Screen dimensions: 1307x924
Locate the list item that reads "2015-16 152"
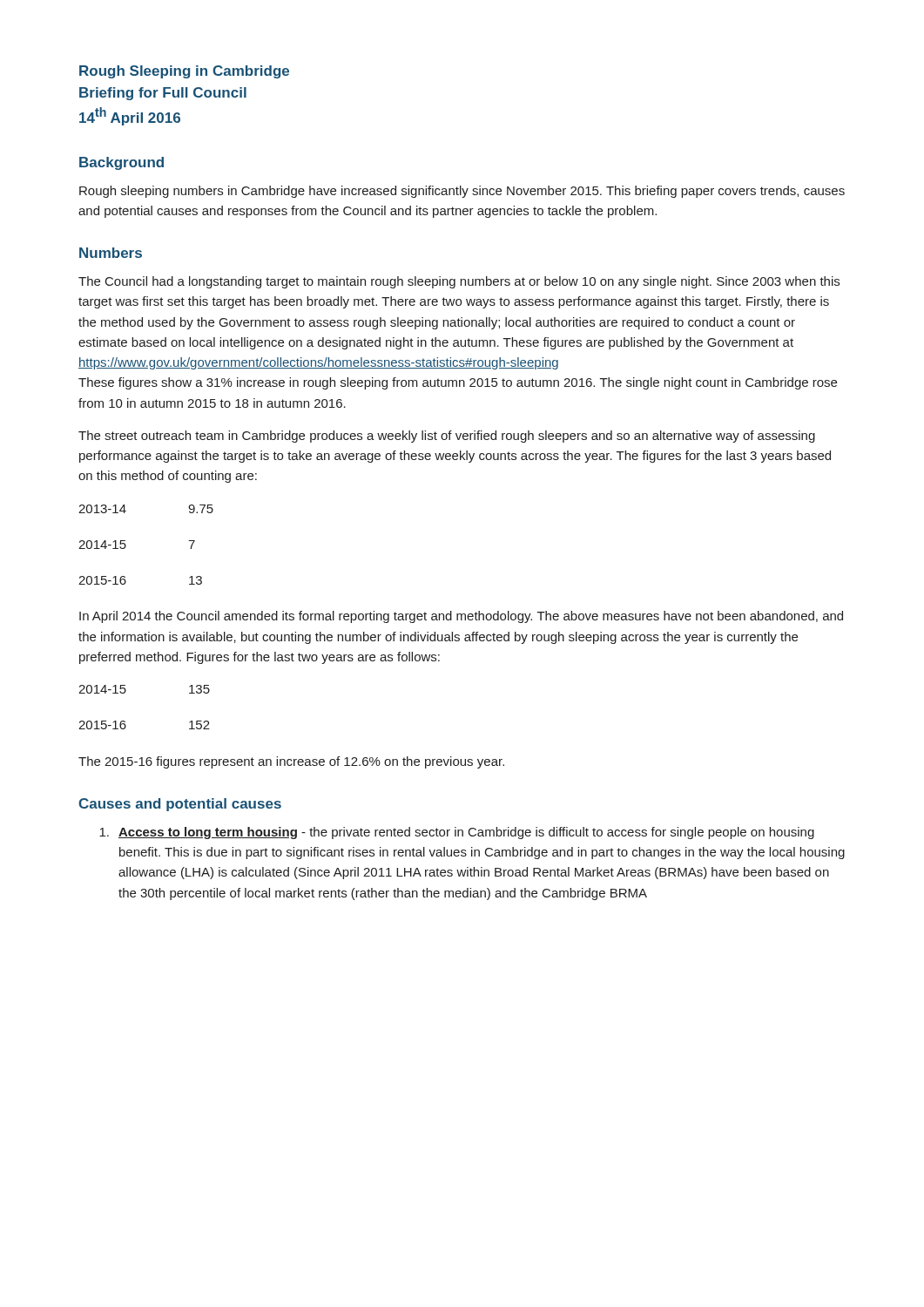pyautogui.click(x=104, y=725)
